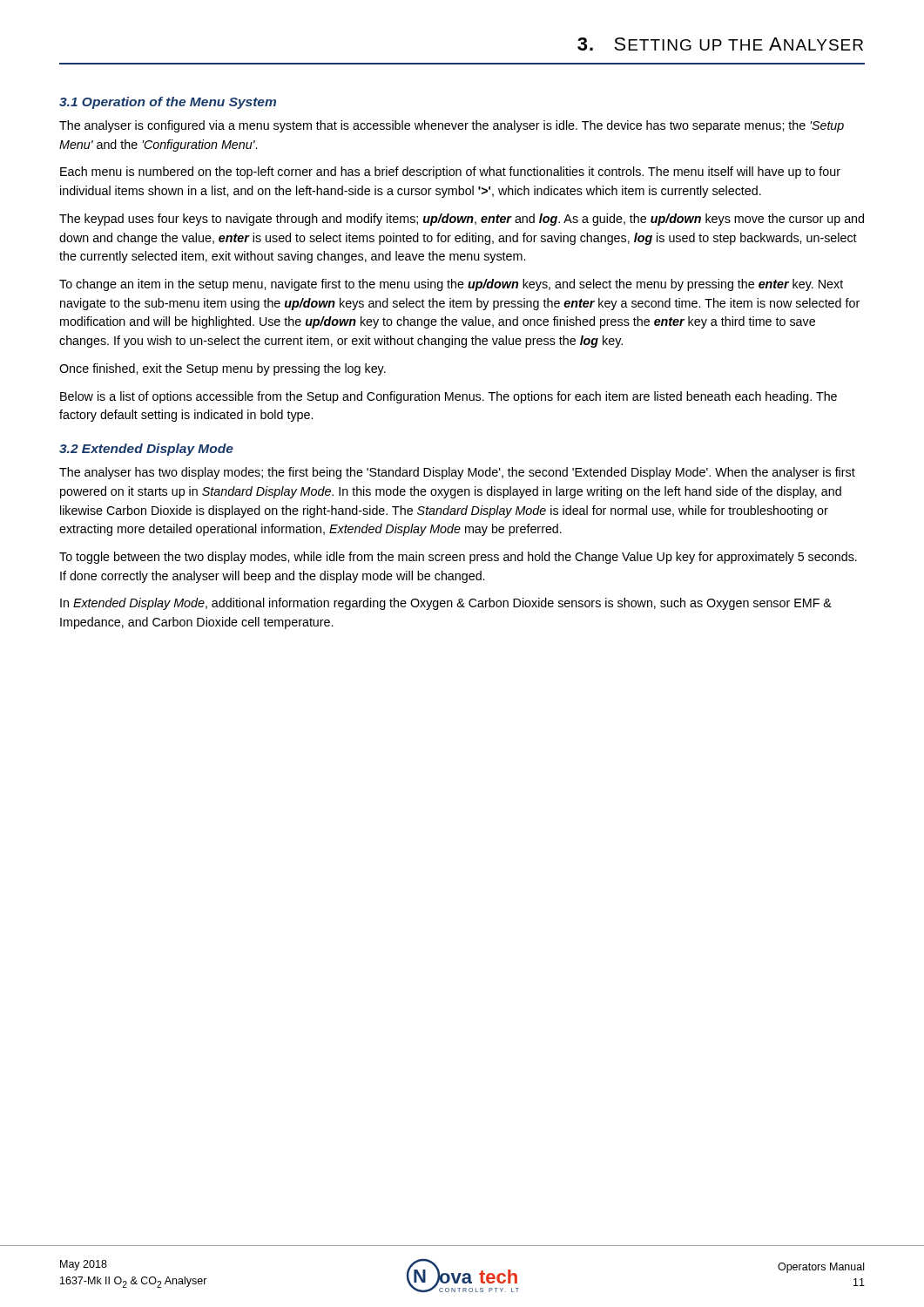
Task: Locate the text block with the text "The keypad uses"
Action: (x=462, y=237)
